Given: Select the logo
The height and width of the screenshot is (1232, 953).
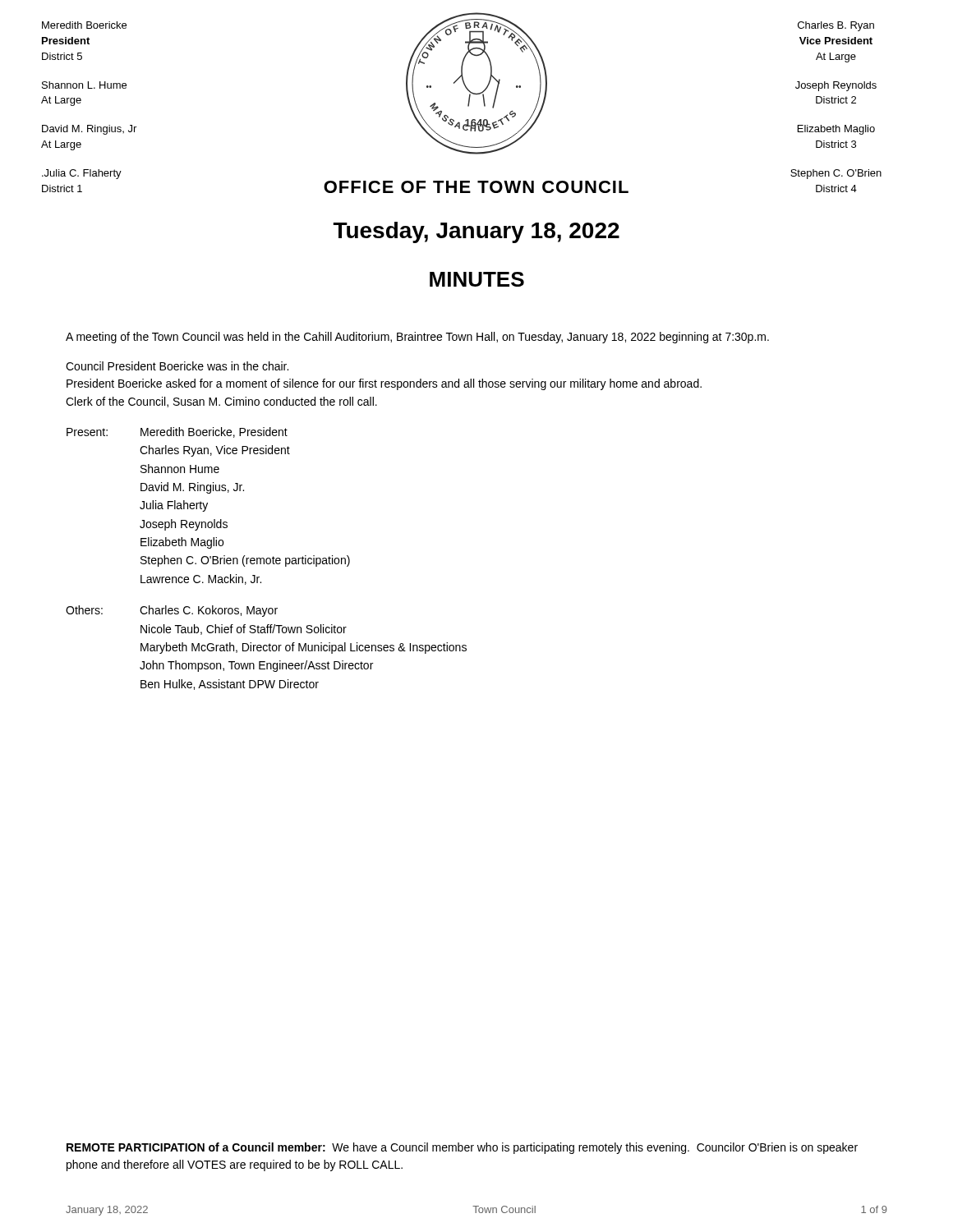Looking at the screenshot, I should [476, 85].
